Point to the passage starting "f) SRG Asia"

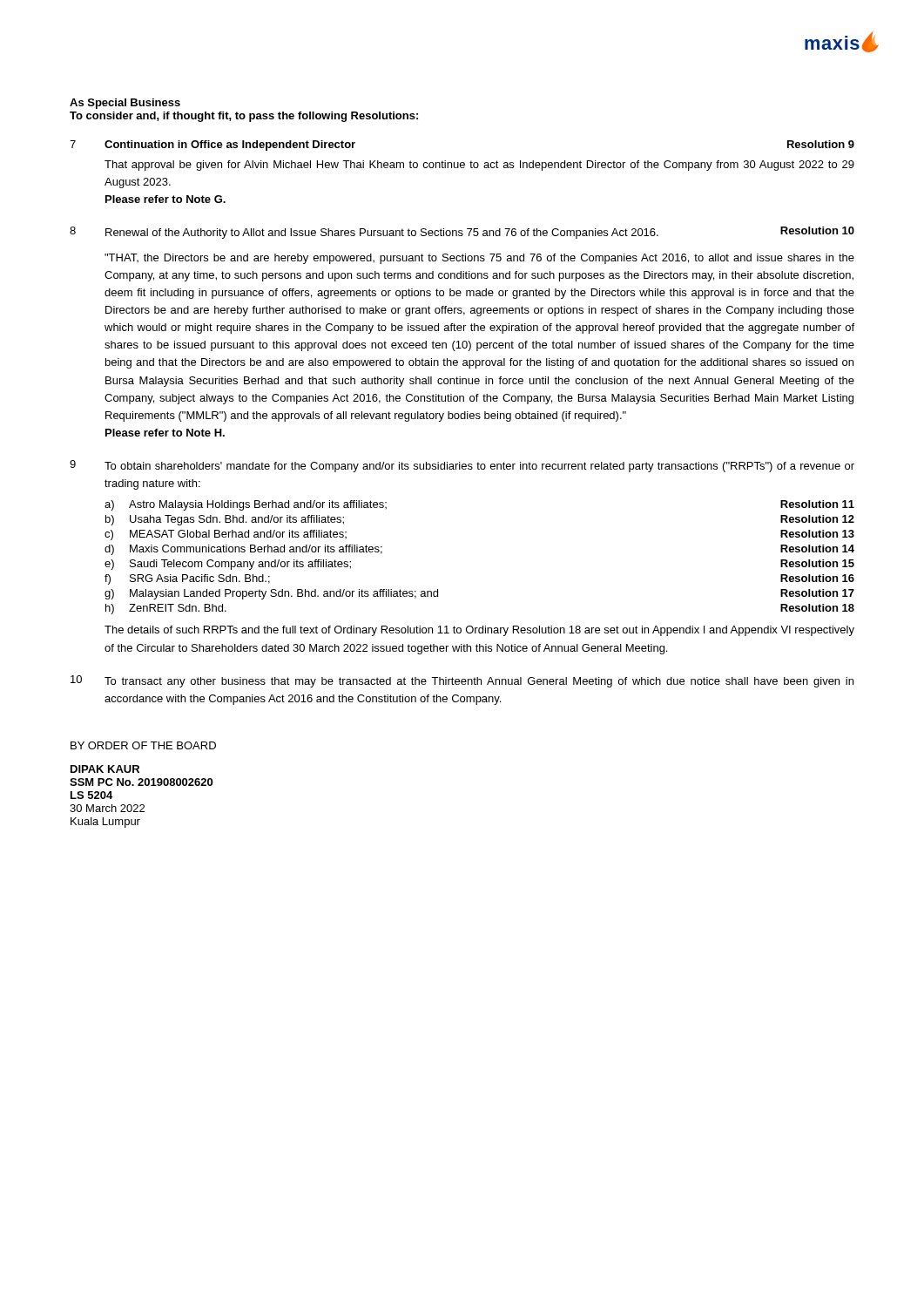pyautogui.click(x=204, y=579)
